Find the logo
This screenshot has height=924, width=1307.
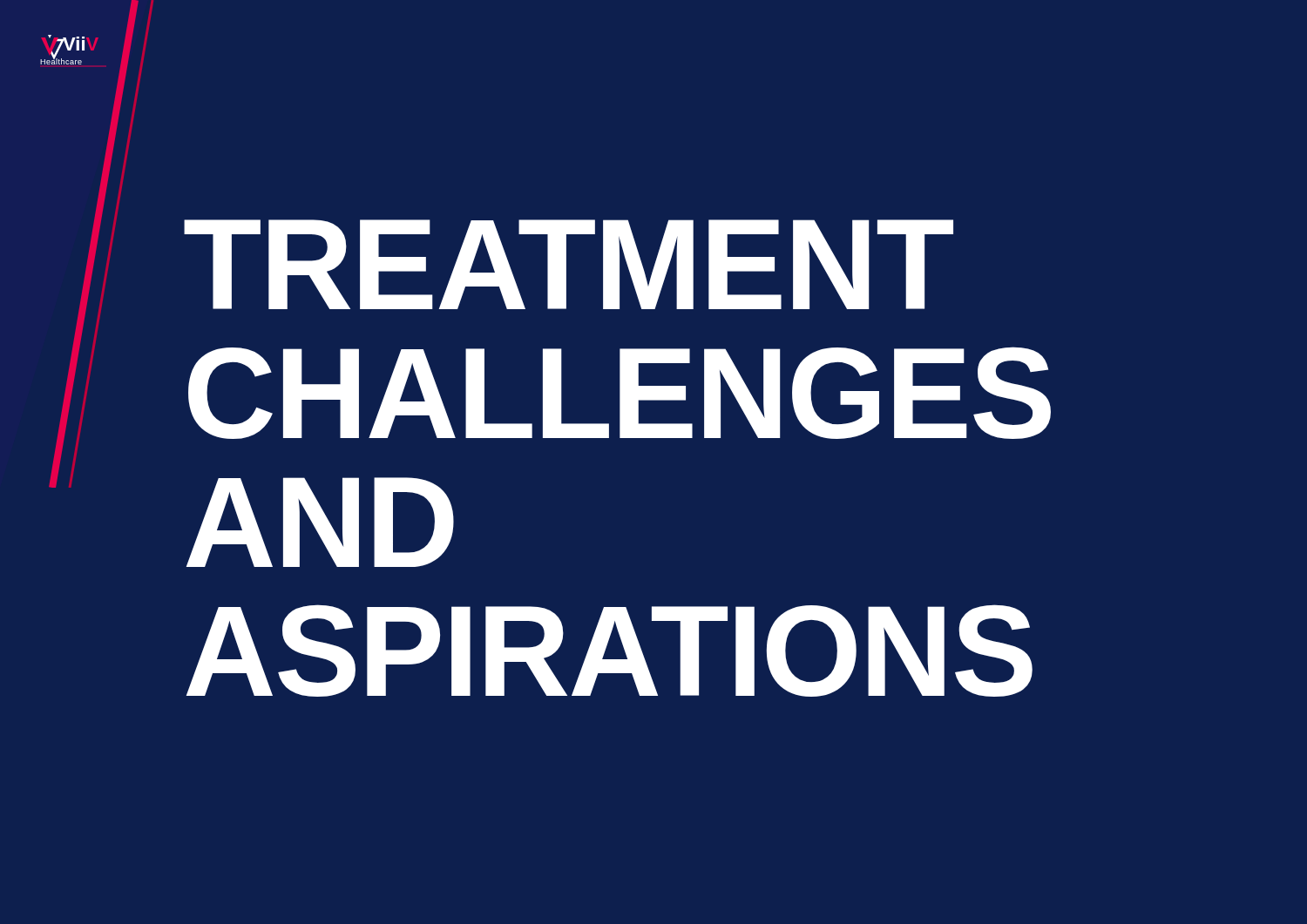point(89,64)
